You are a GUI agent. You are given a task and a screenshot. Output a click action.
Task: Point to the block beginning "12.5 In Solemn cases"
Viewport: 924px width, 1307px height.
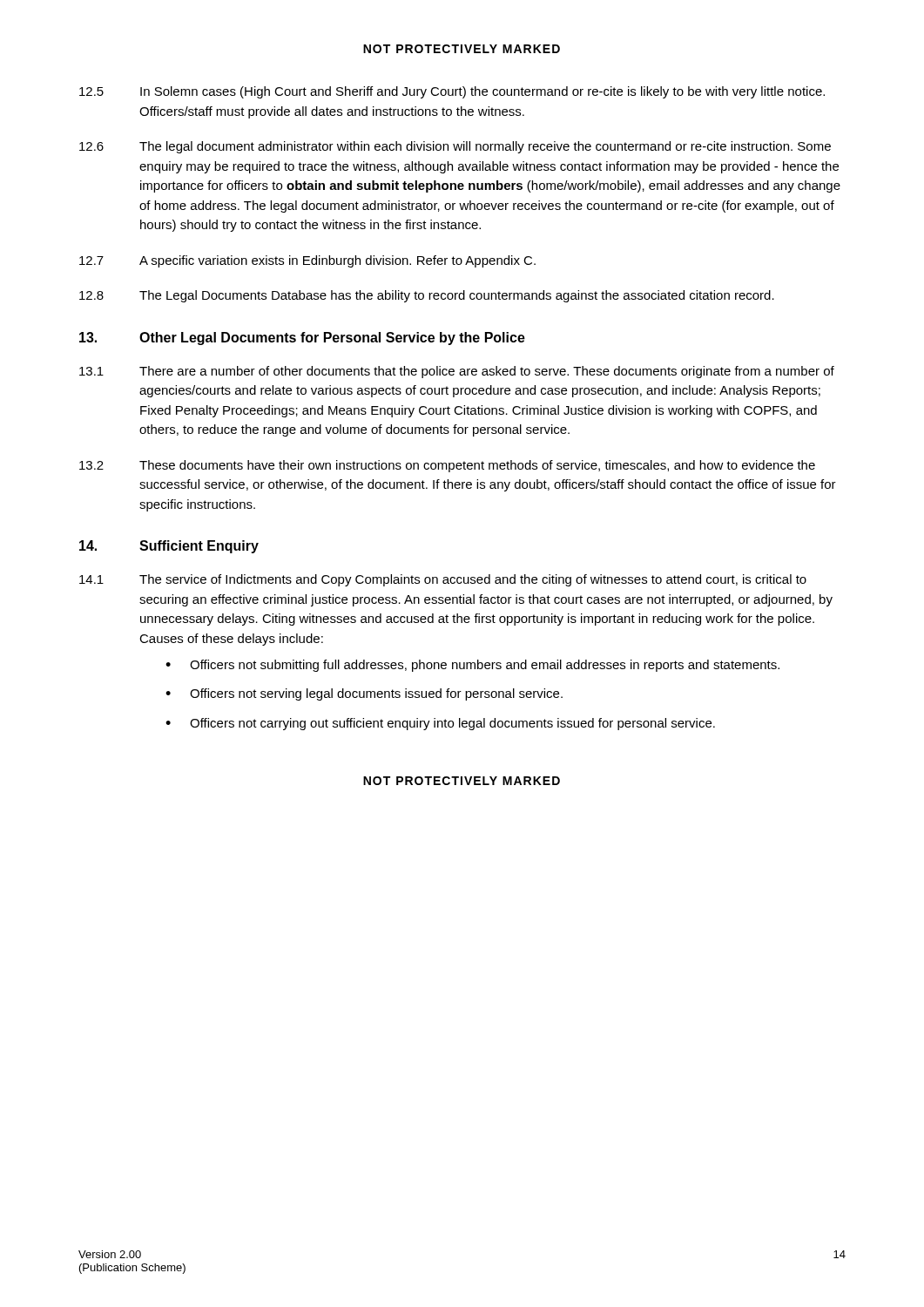[462, 102]
